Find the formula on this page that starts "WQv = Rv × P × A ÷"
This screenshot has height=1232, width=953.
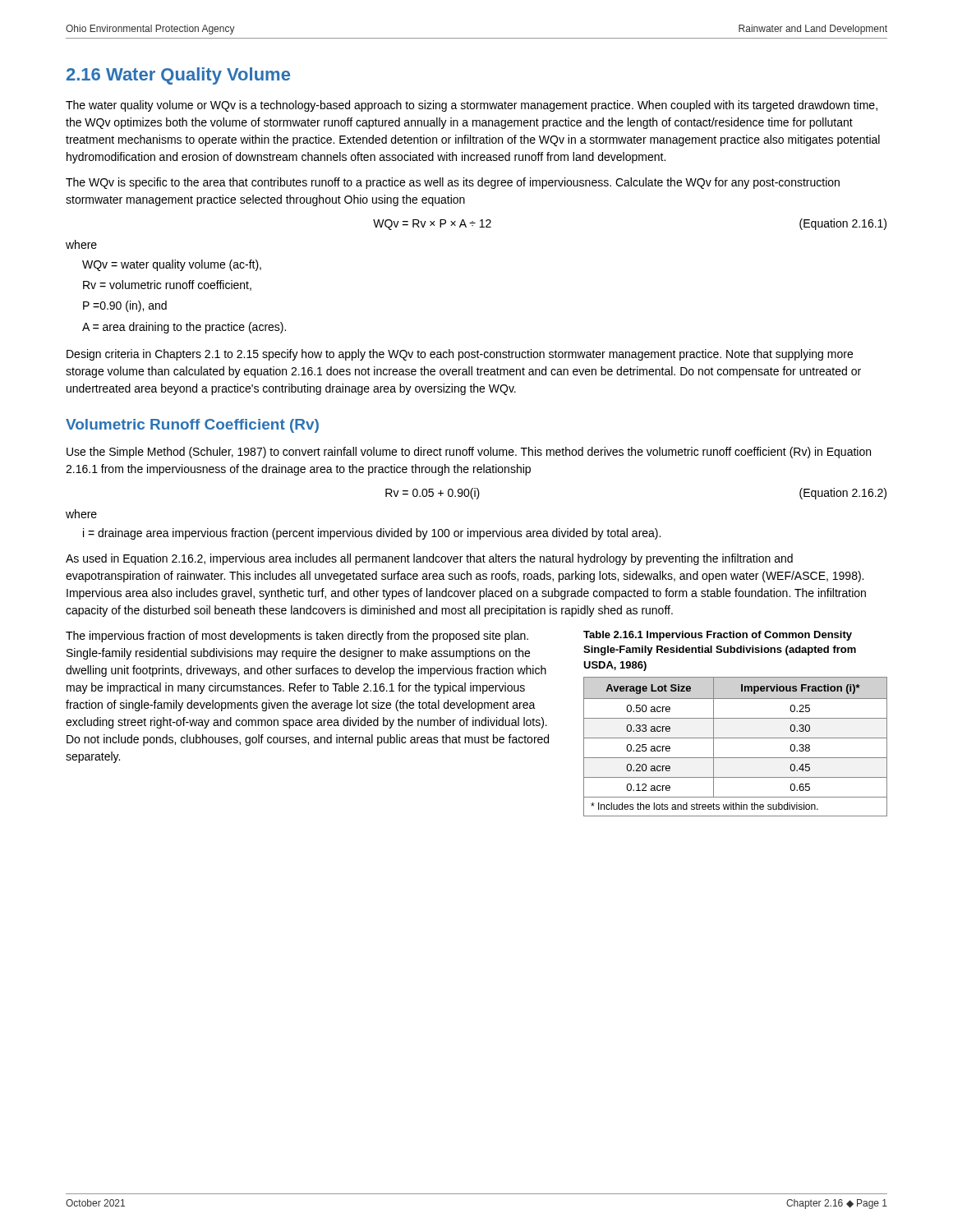(476, 223)
